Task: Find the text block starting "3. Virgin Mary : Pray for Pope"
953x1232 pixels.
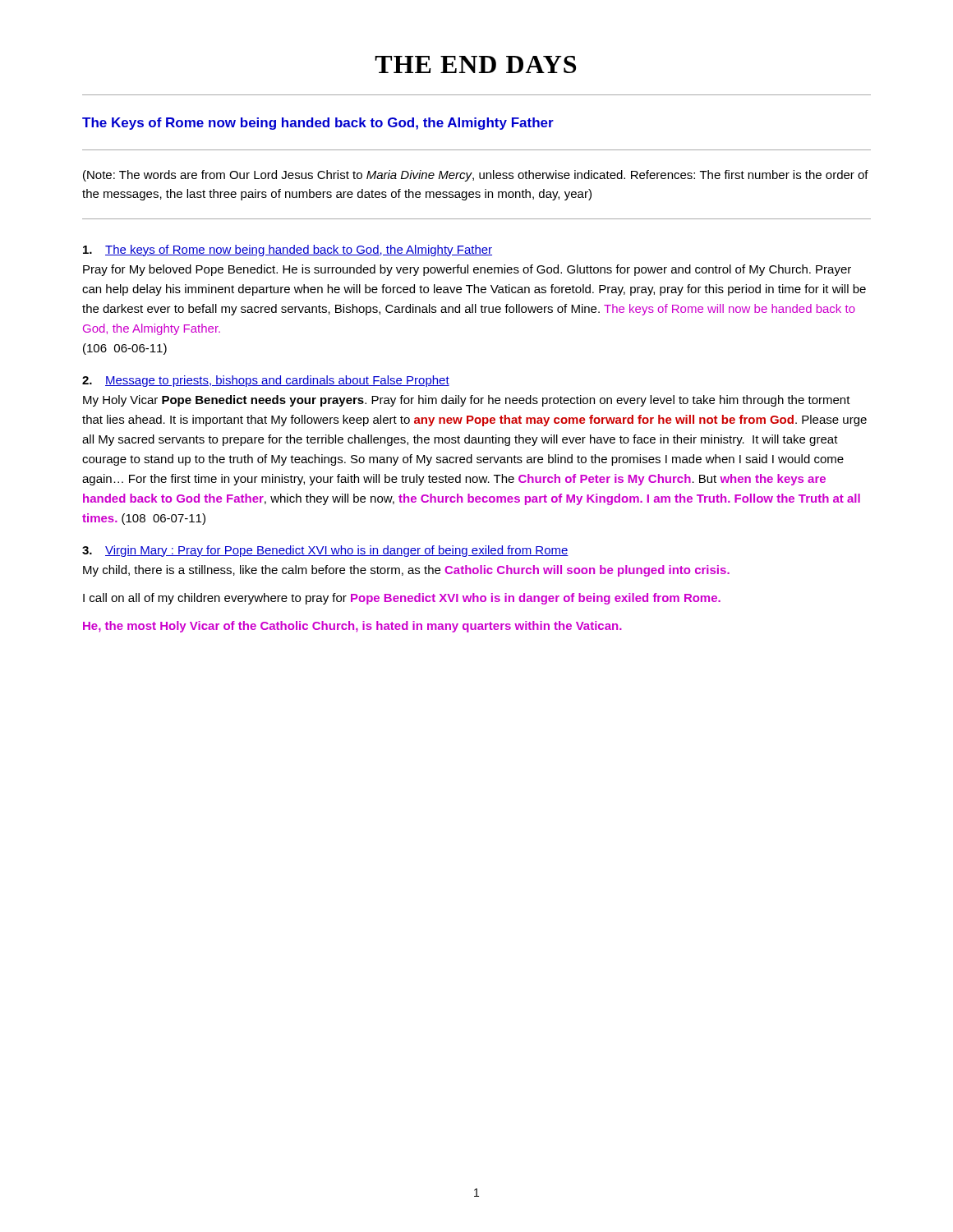Action: (325, 549)
